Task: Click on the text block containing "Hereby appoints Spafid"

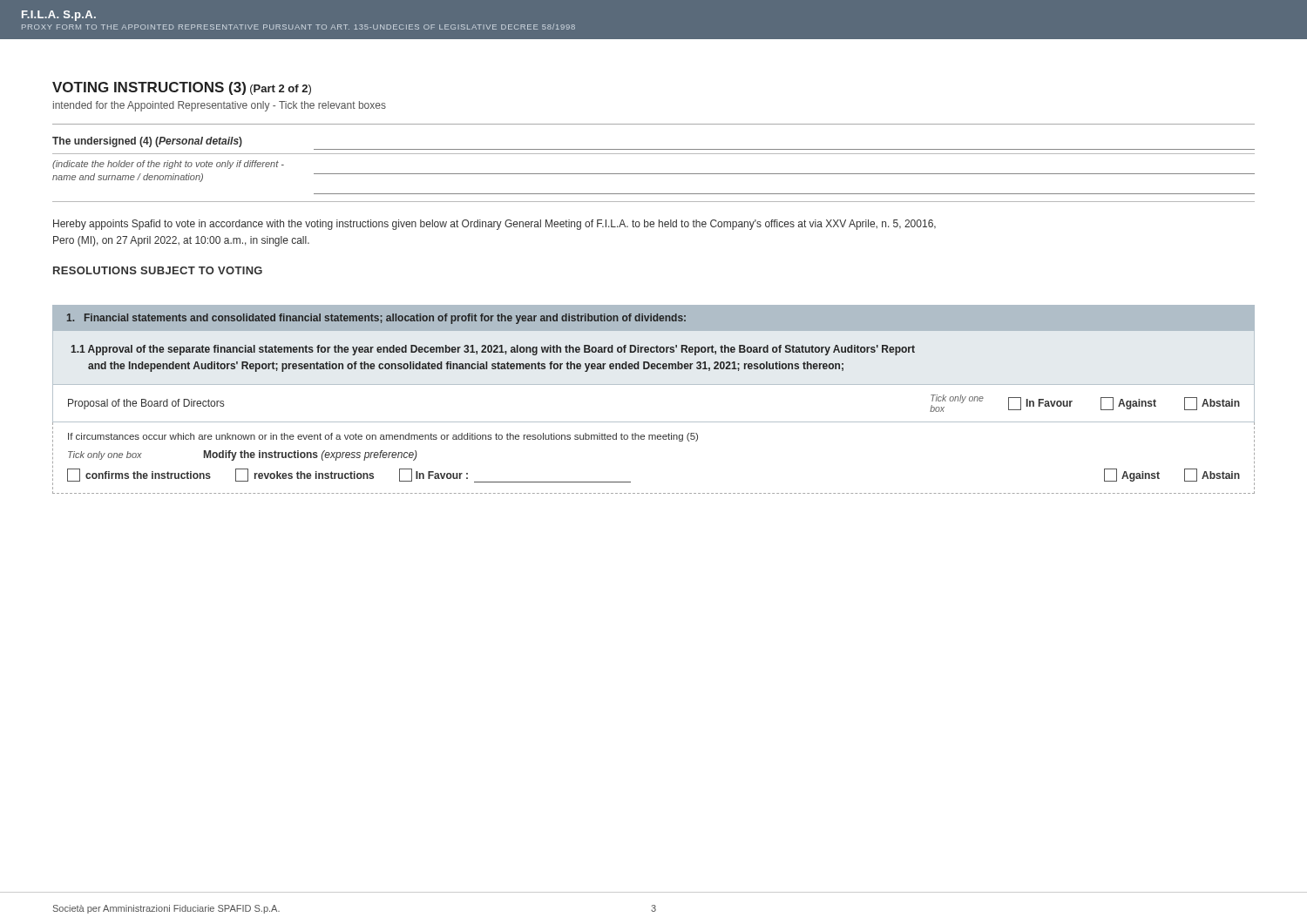Action: (494, 232)
